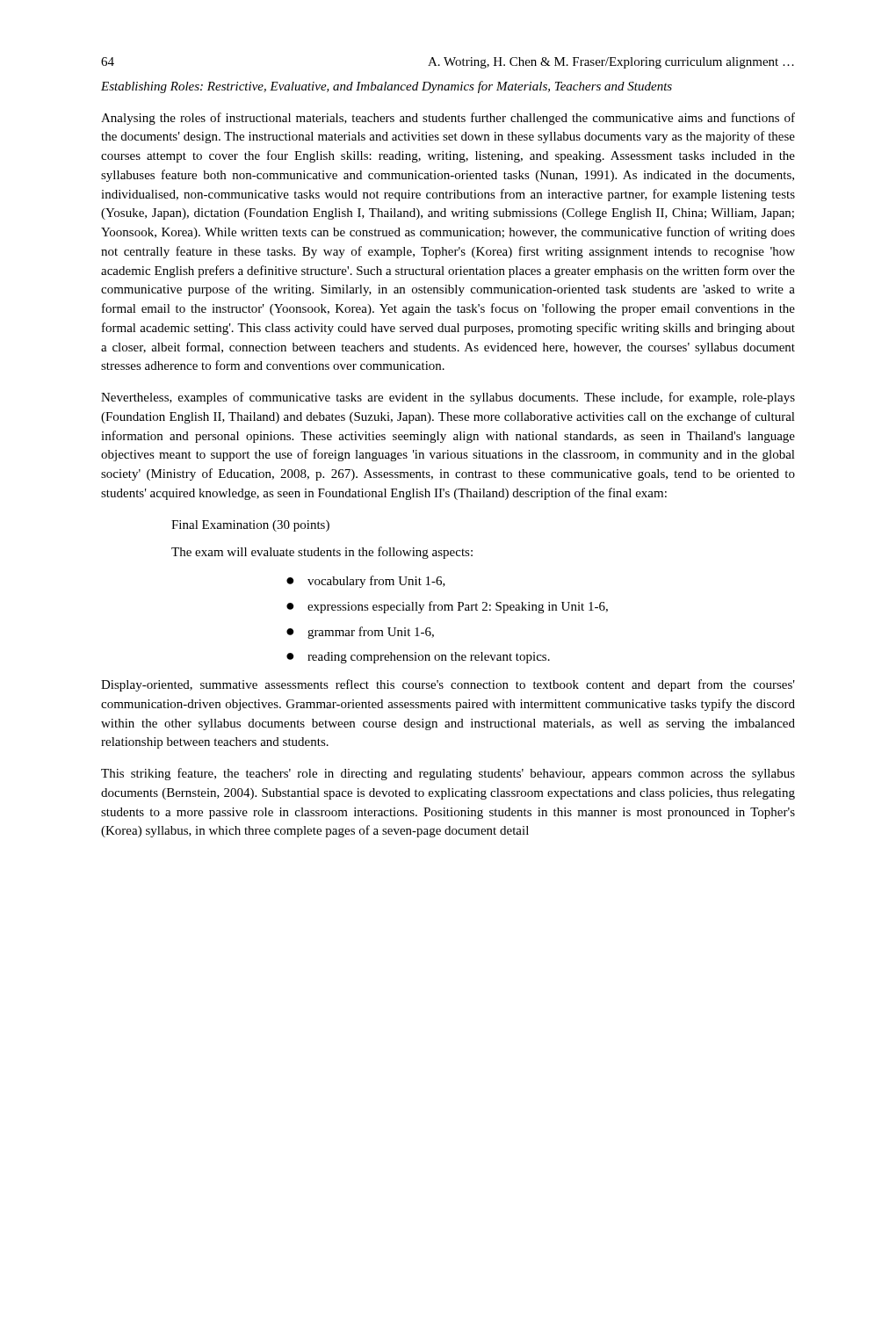
Task: Locate the section header that says "Establishing Roles: Restrictive, Evaluative, and Imbalanced Dynamics"
Action: (x=387, y=86)
